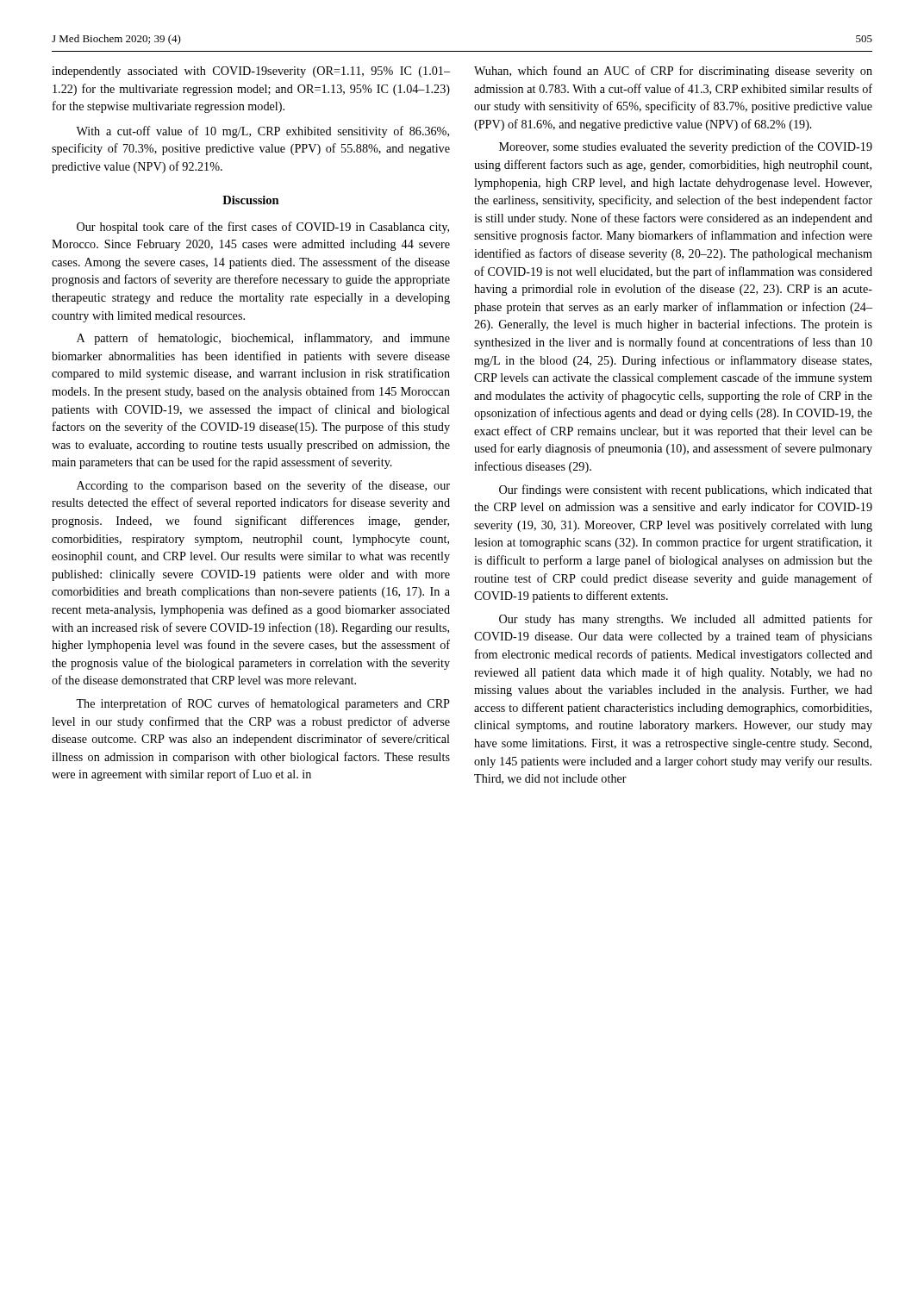924x1293 pixels.
Task: Select the text starting "A pattern of hematologic,"
Action: coord(251,400)
